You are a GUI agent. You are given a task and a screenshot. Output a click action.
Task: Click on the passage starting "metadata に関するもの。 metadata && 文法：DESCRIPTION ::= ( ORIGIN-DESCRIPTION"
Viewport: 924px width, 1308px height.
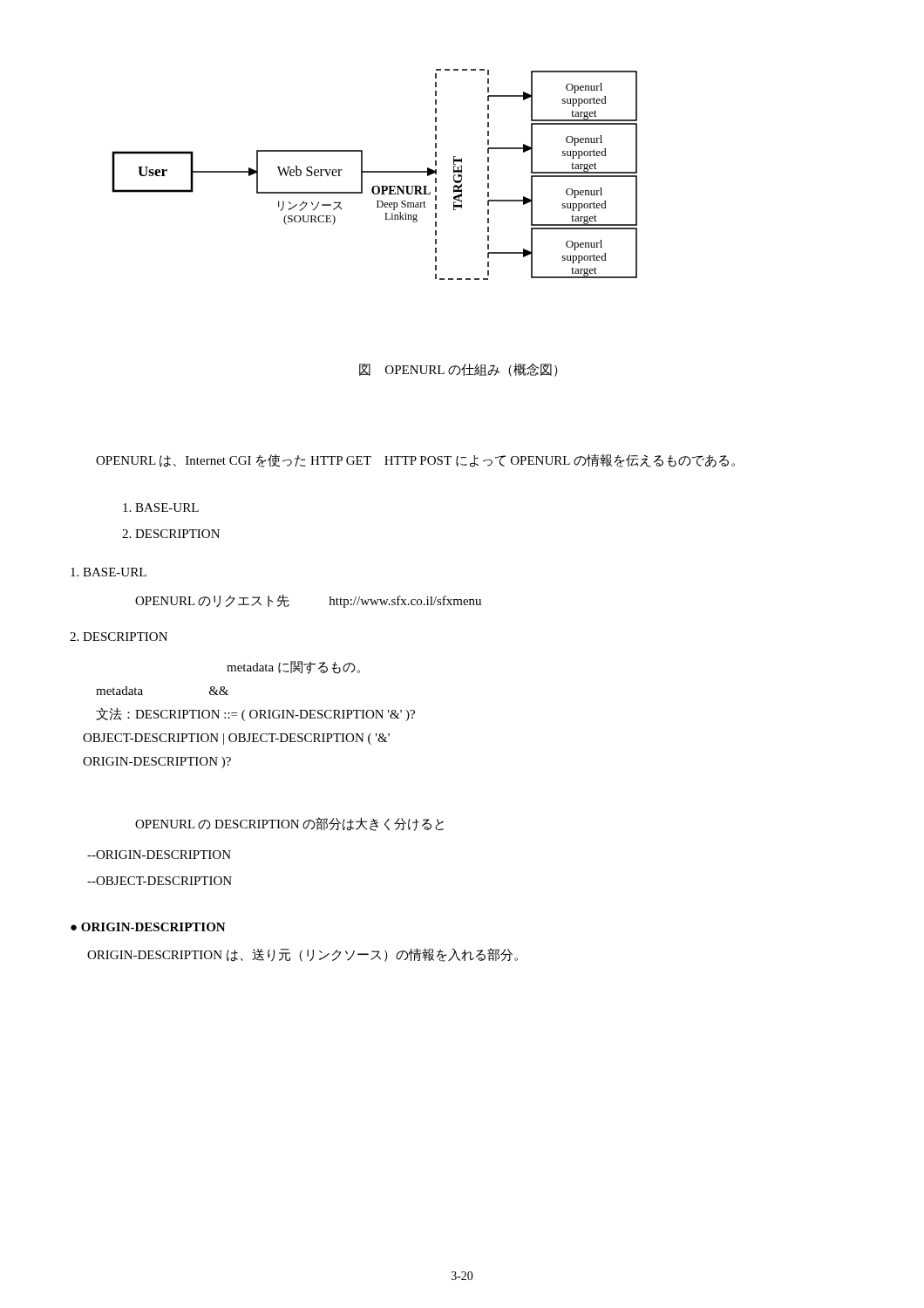363,714
